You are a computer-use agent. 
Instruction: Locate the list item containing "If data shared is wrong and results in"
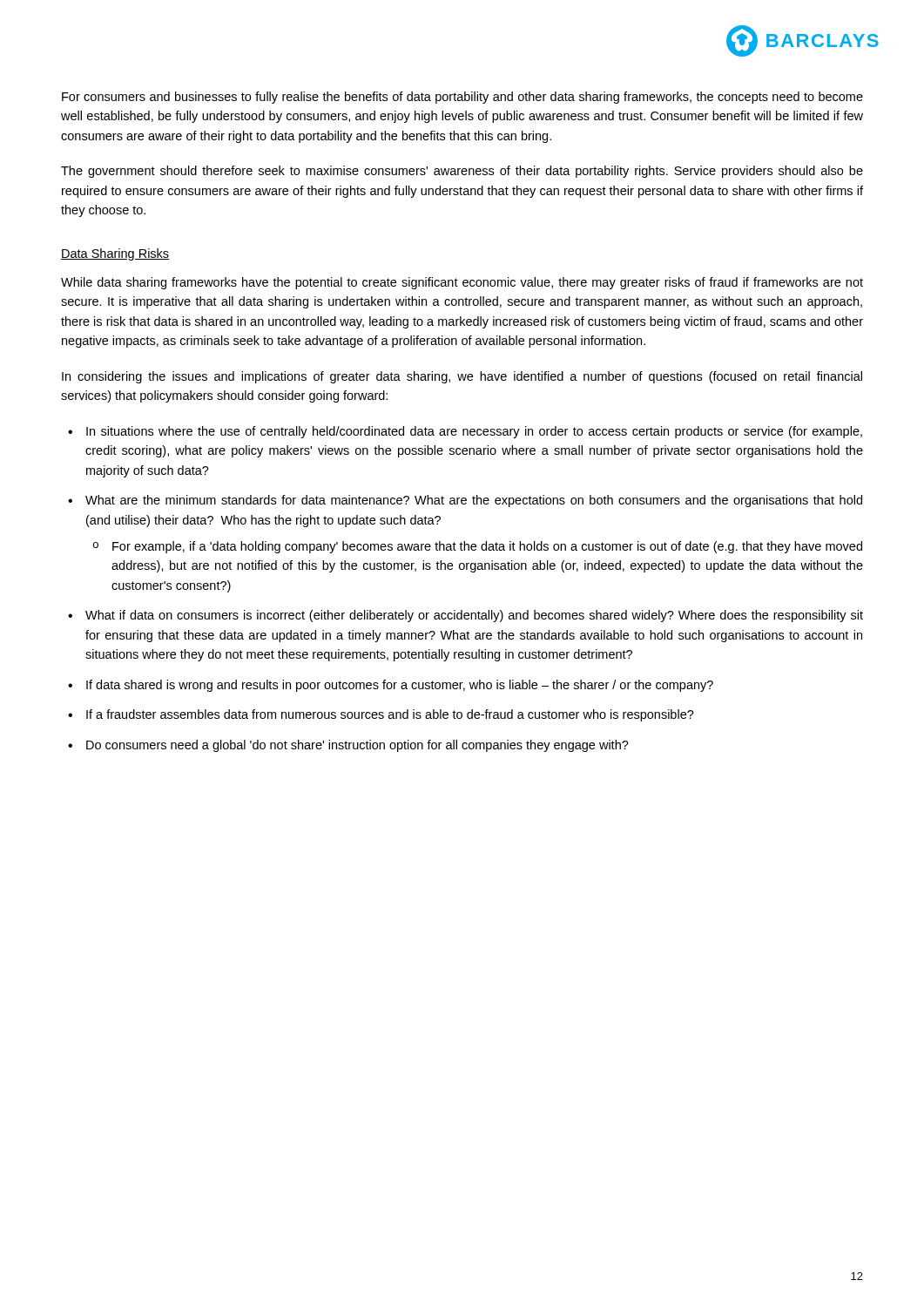point(399,685)
